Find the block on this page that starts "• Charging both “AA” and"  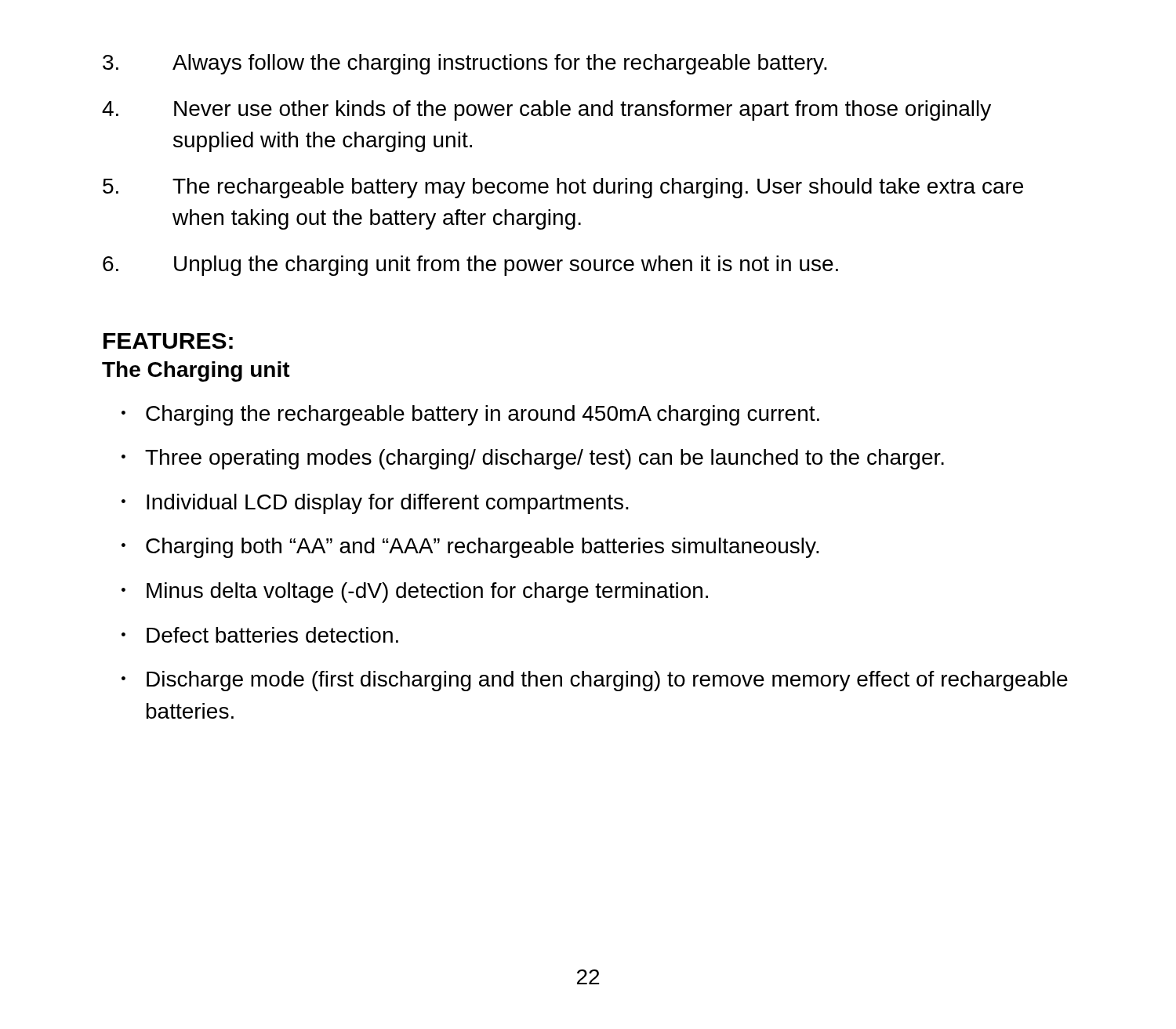pos(588,547)
